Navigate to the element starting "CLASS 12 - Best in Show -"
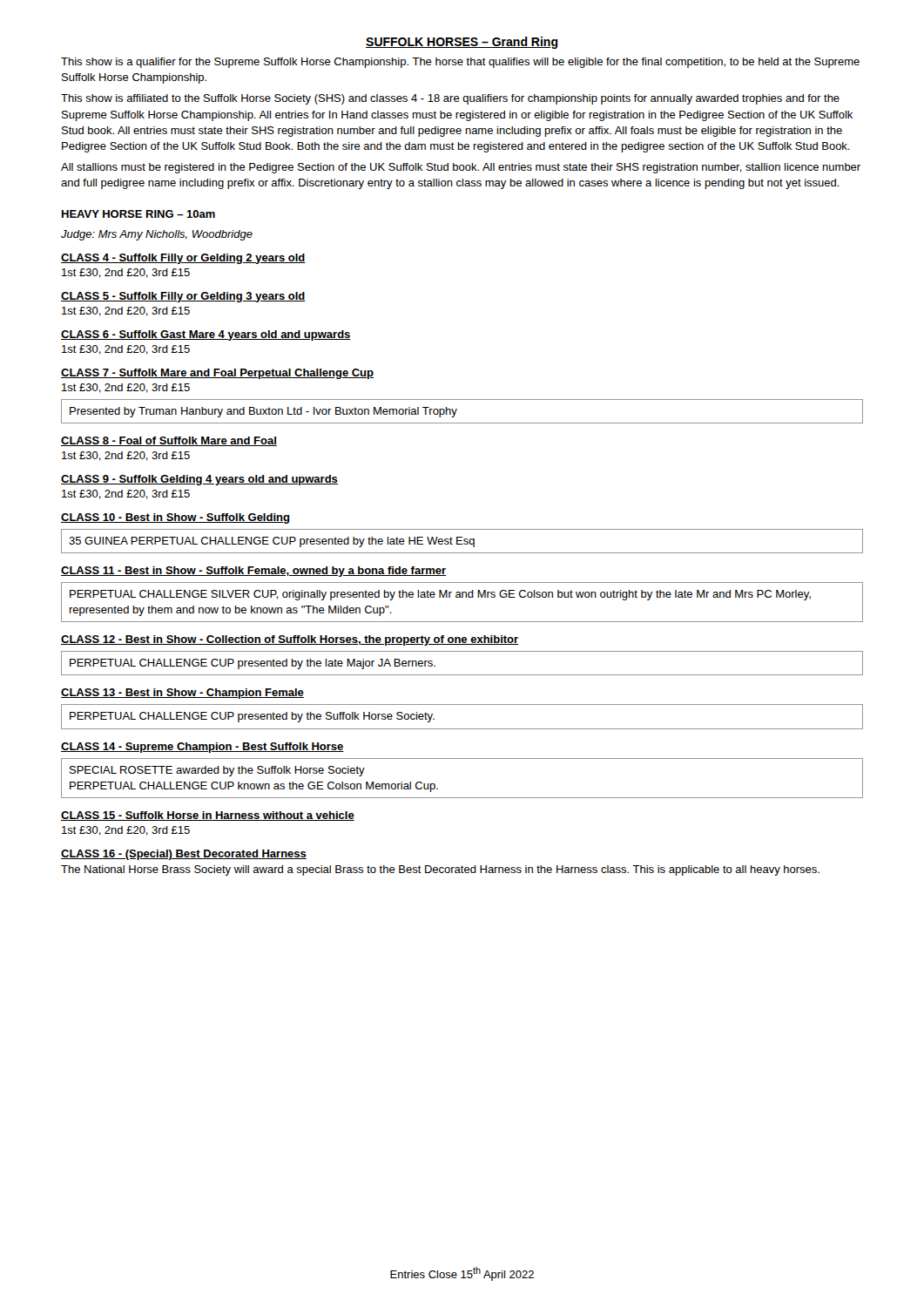The height and width of the screenshot is (1307, 924). [x=290, y=639]
